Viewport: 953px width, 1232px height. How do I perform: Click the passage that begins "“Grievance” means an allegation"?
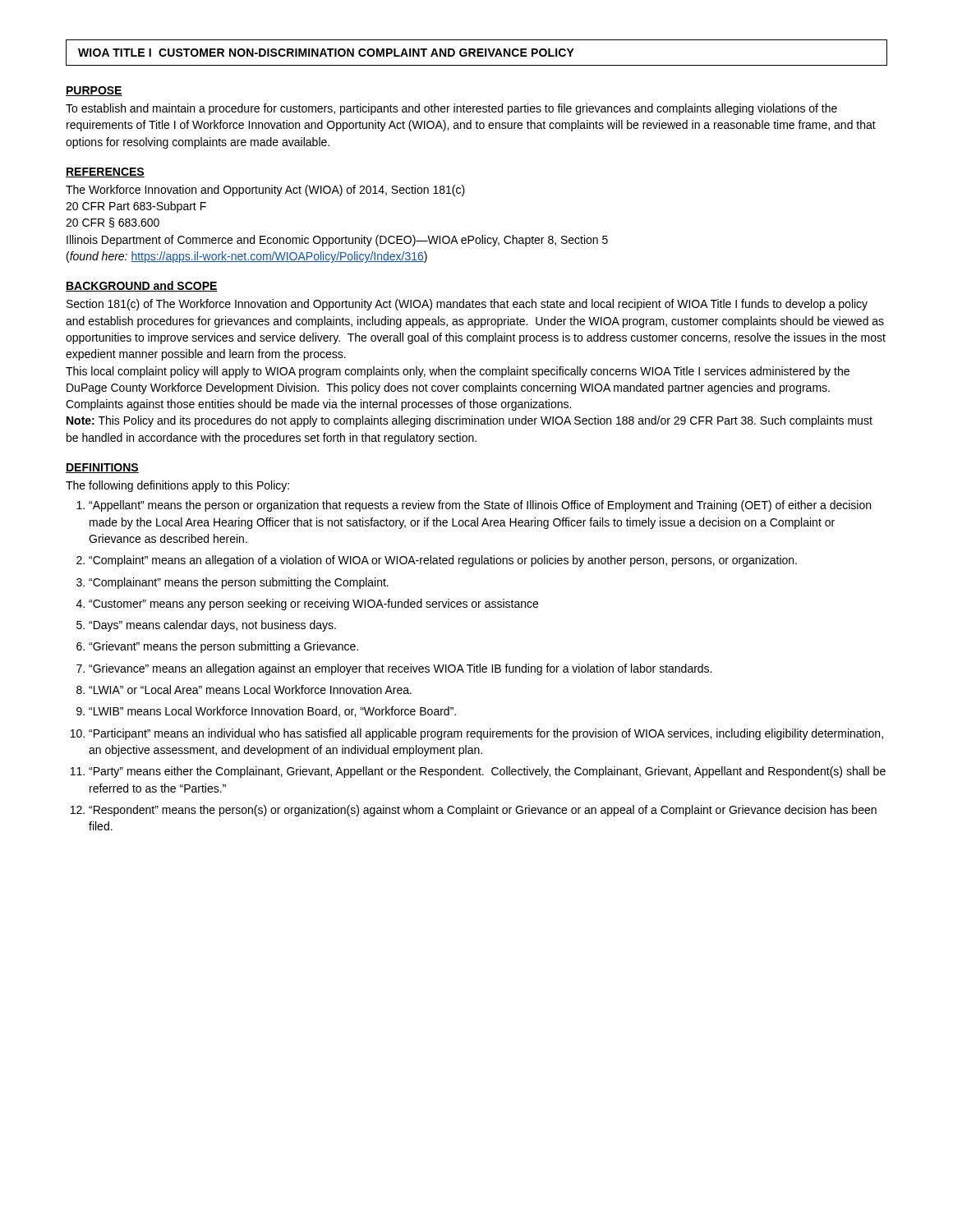(488, 668)
